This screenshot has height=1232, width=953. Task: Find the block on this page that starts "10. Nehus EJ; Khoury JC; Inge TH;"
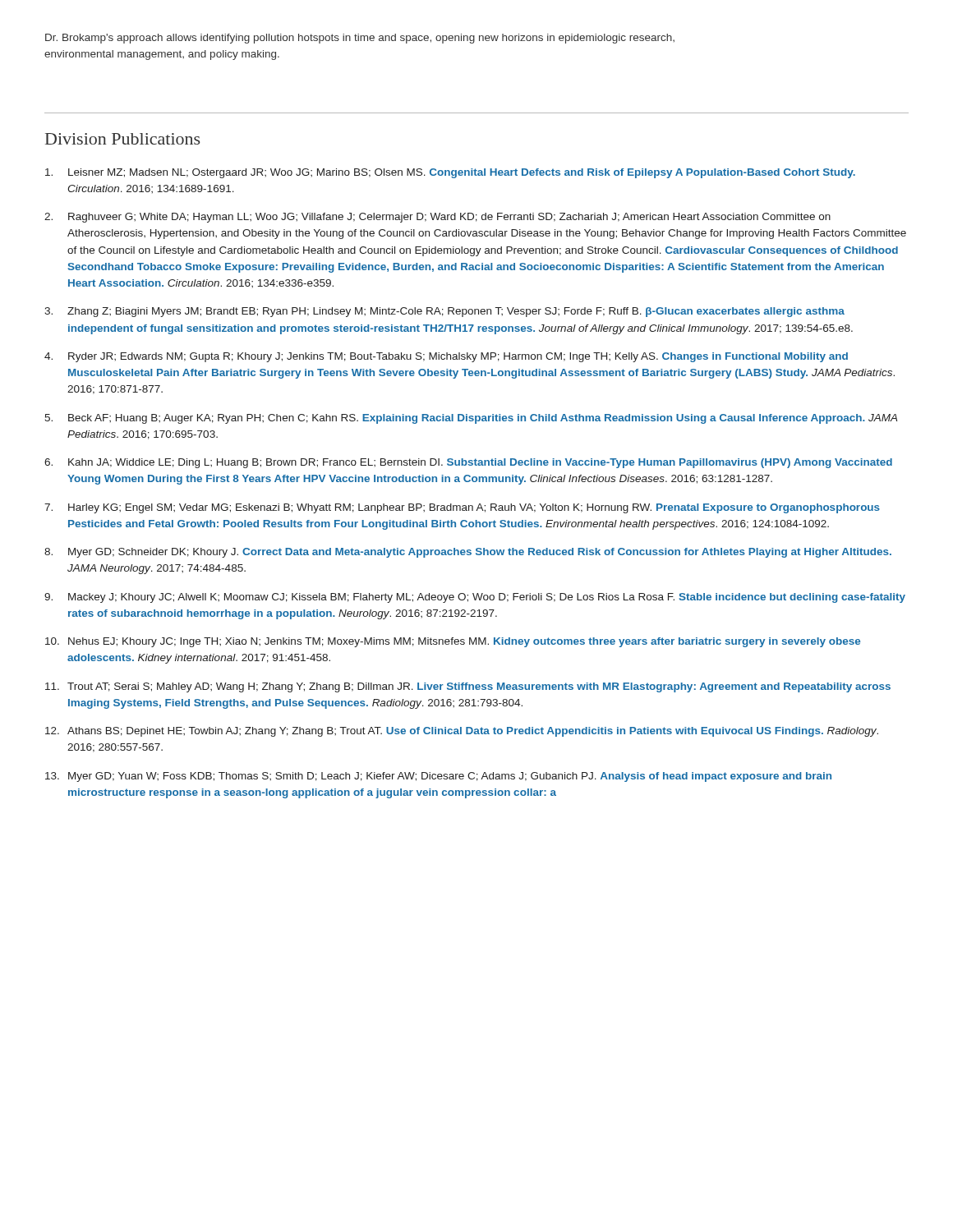pyautogui.click(x=476, y=650)
